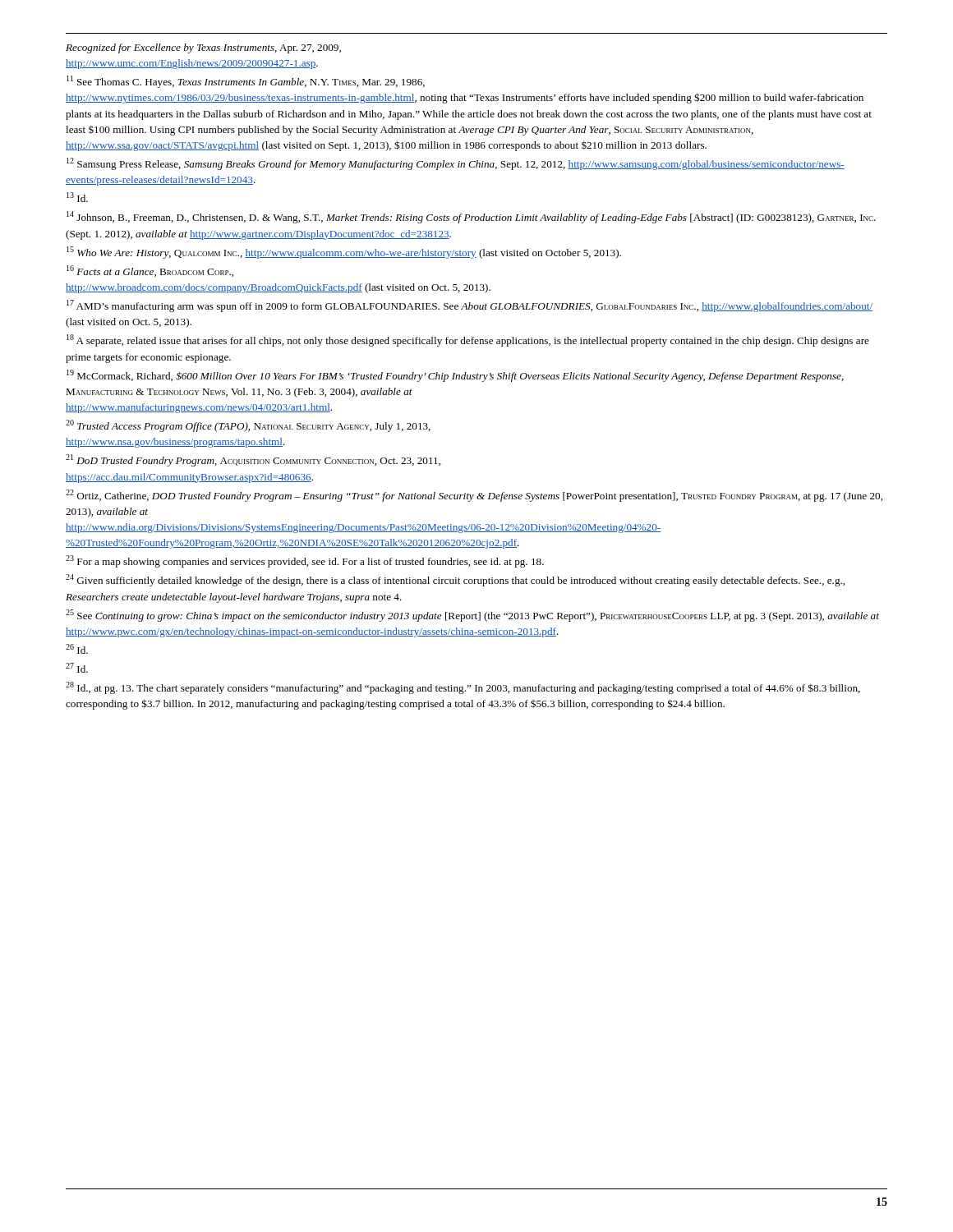Find the block on this page that starts "Recognized for Excellence by Texas Instruments, Apr."

point(204,55)
